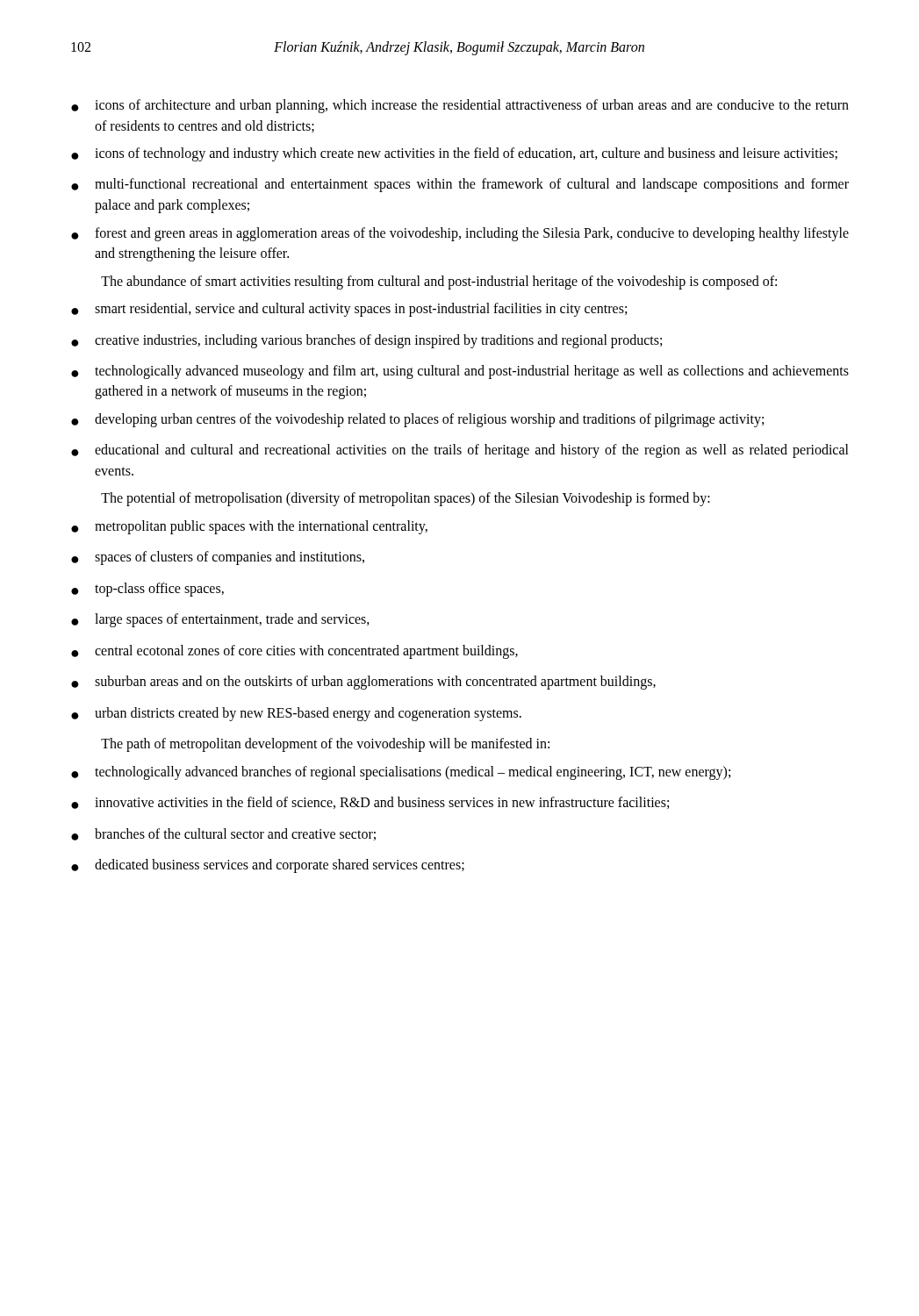Screen dimensions: 1316x919
Task: Find the text starting "● spaces of clusters of"
Action: (218, 558)
